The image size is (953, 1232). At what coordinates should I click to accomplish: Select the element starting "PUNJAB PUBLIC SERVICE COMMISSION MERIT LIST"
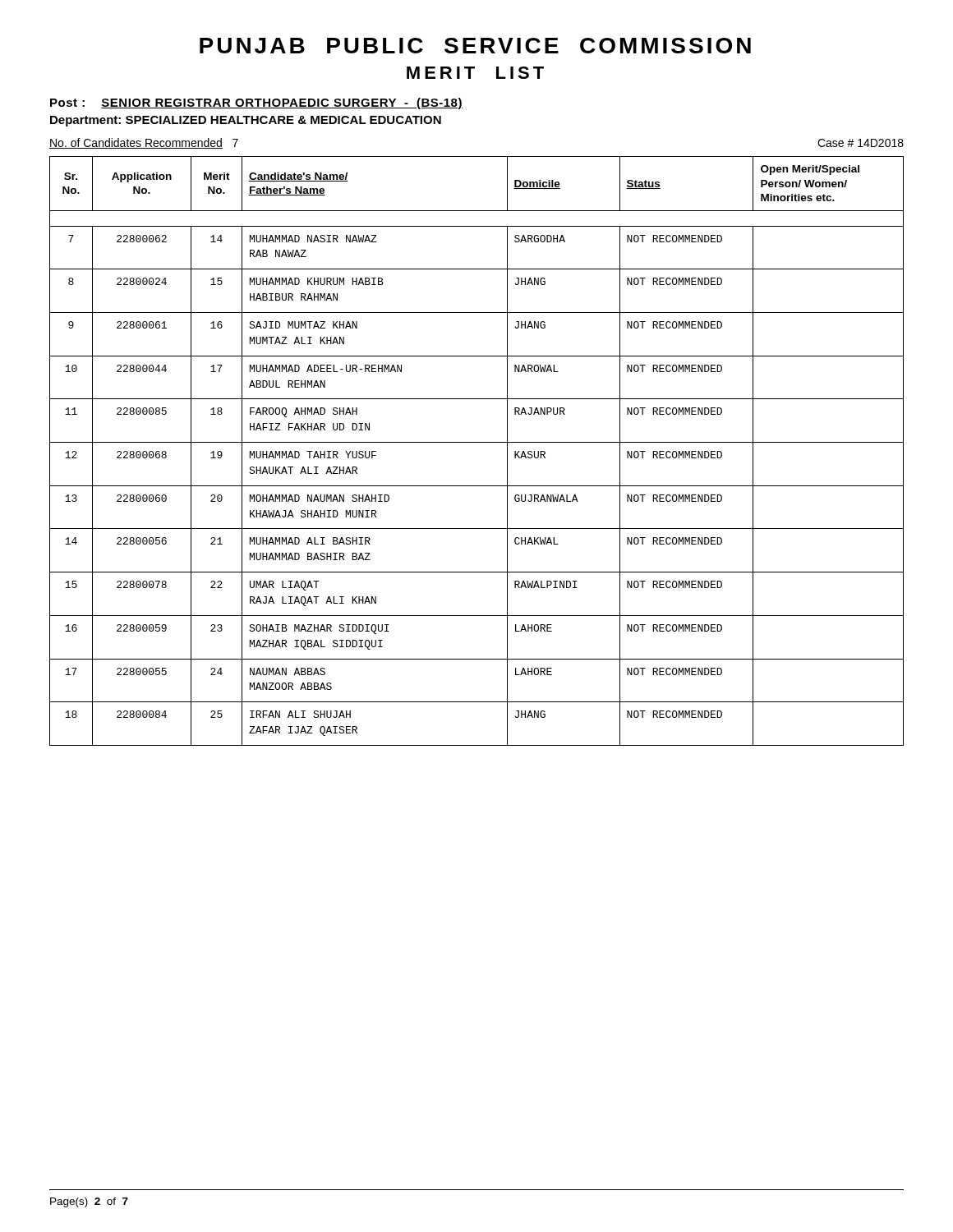pyautogui.click(x=476, y=58)
